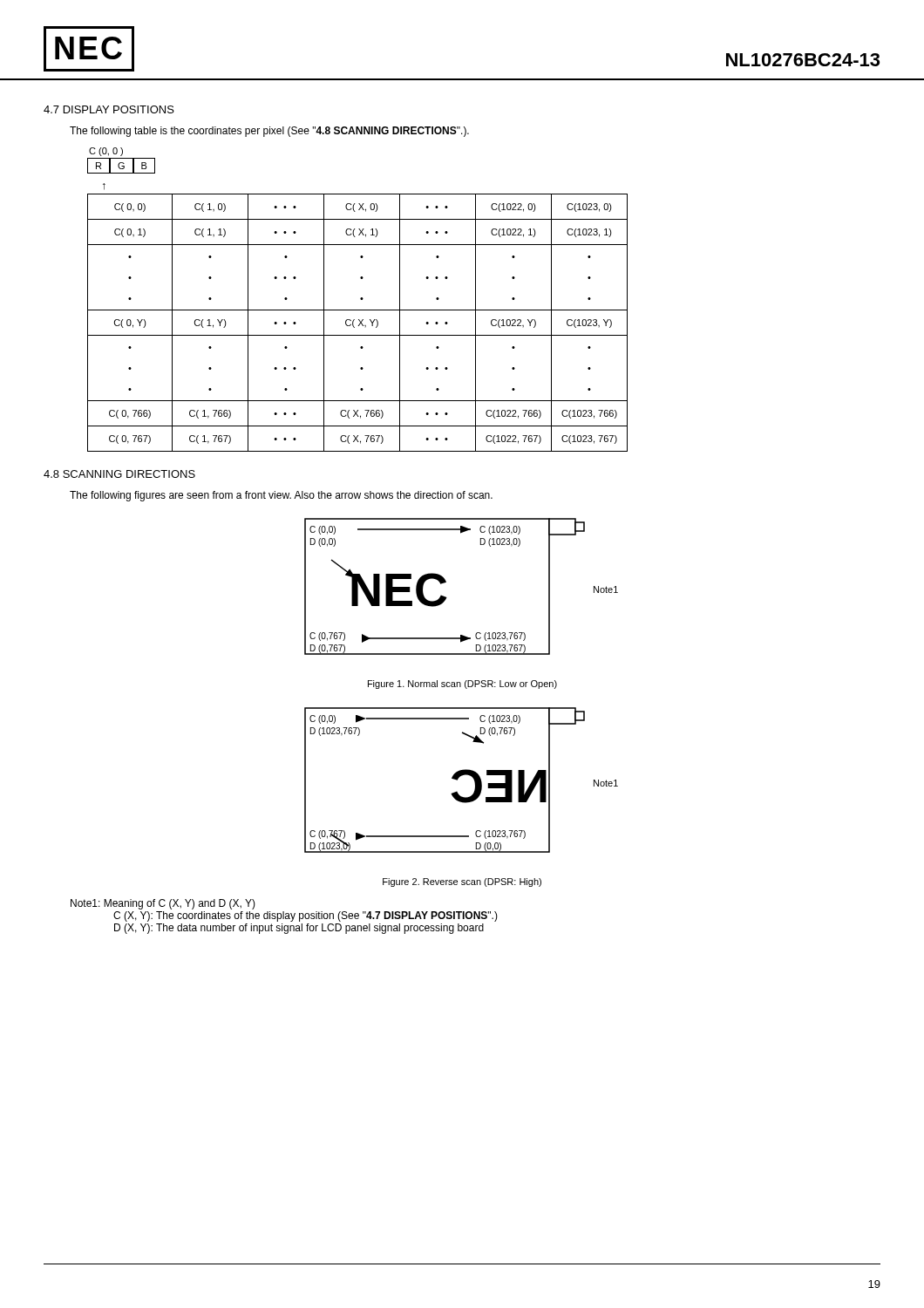Point to "4.8 SCANNING DIRECTIONS"

119,474
